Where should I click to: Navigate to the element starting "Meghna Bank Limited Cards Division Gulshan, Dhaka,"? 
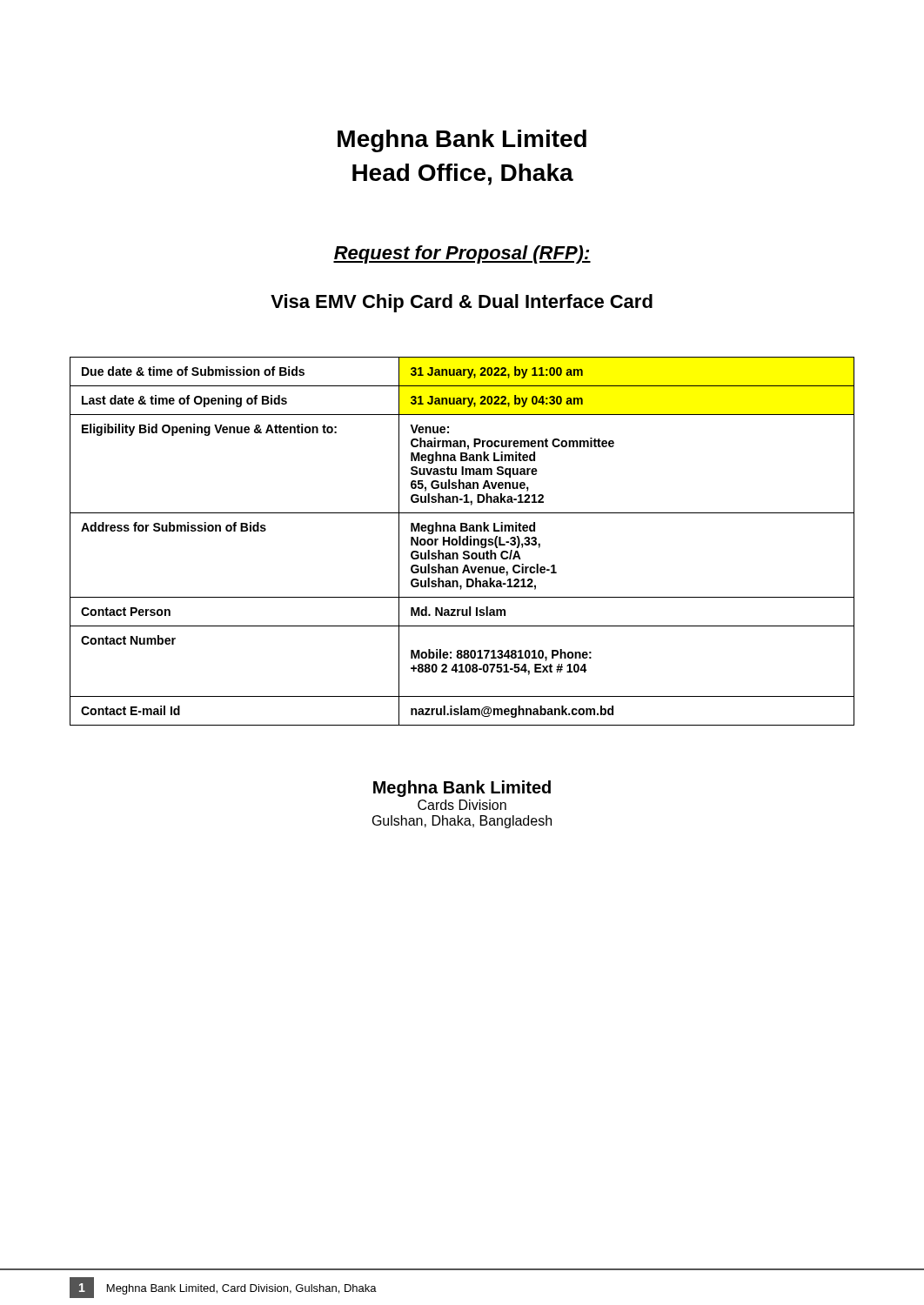[462, 804]
